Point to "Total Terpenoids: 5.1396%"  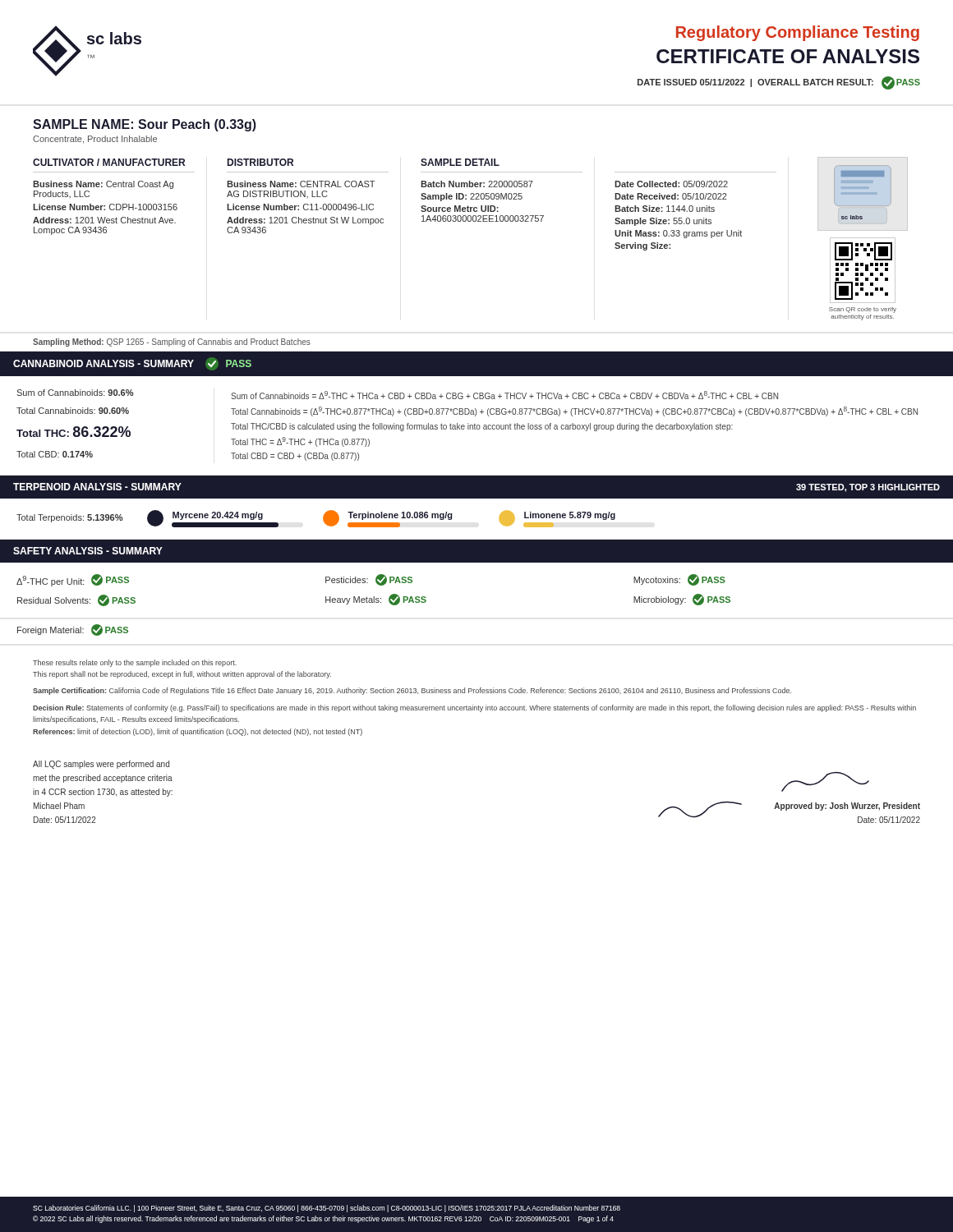(70, 518)
